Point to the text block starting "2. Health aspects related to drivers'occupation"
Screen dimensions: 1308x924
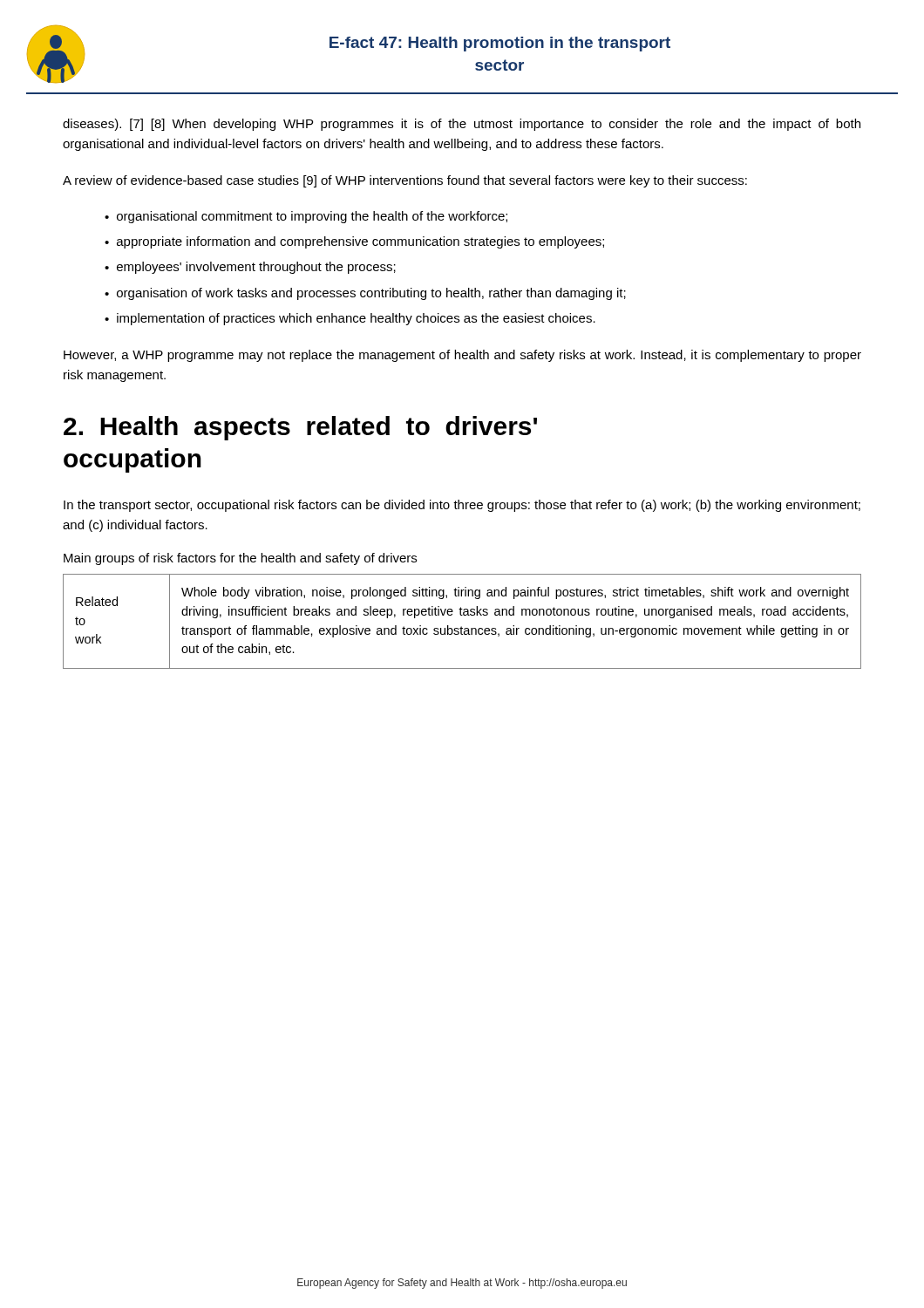point(301,442)
